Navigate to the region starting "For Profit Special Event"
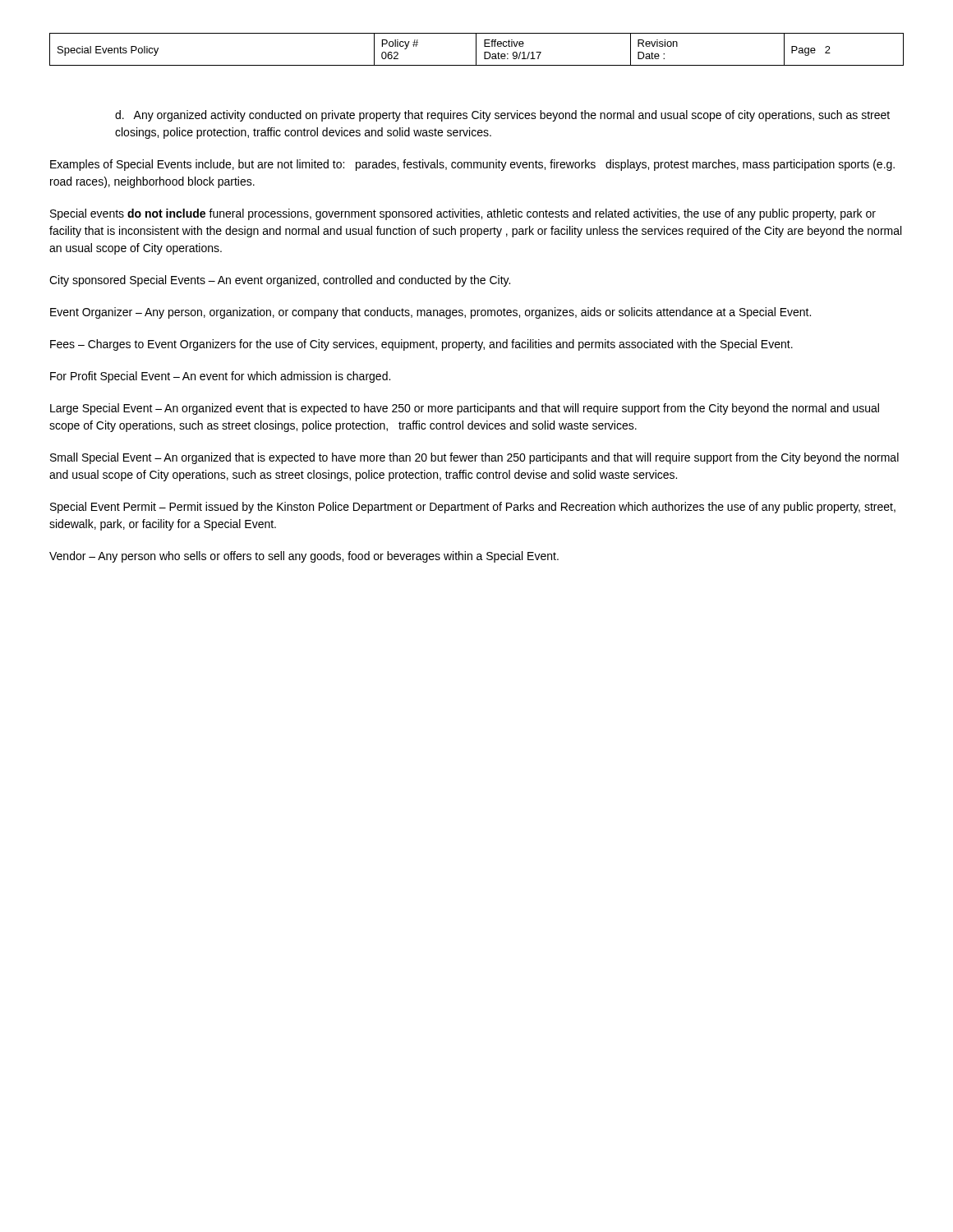Viewport: 953px width, 1232px height. point(220,376)
